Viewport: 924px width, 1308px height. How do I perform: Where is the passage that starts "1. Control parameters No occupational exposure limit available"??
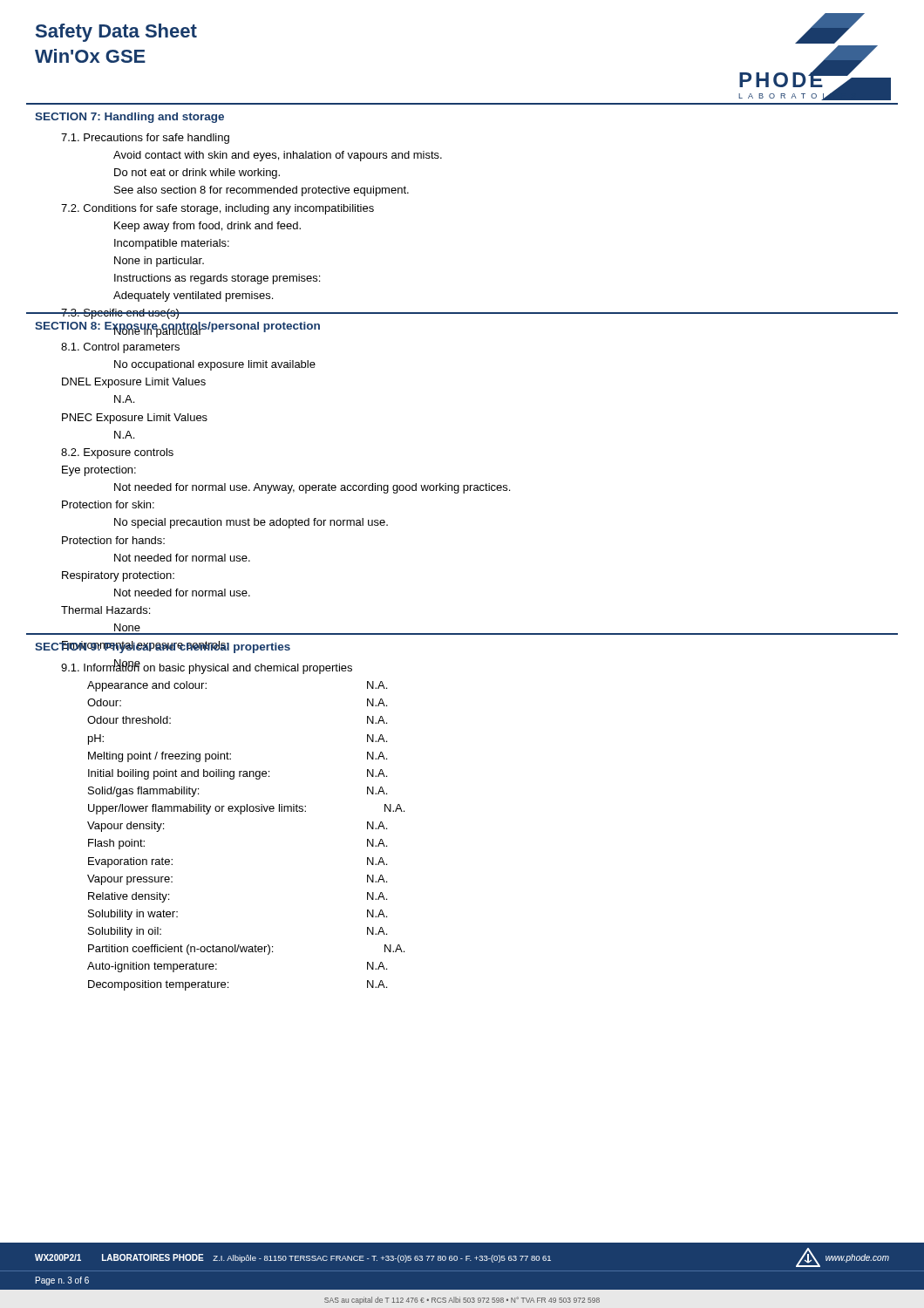tap(120, 348)
